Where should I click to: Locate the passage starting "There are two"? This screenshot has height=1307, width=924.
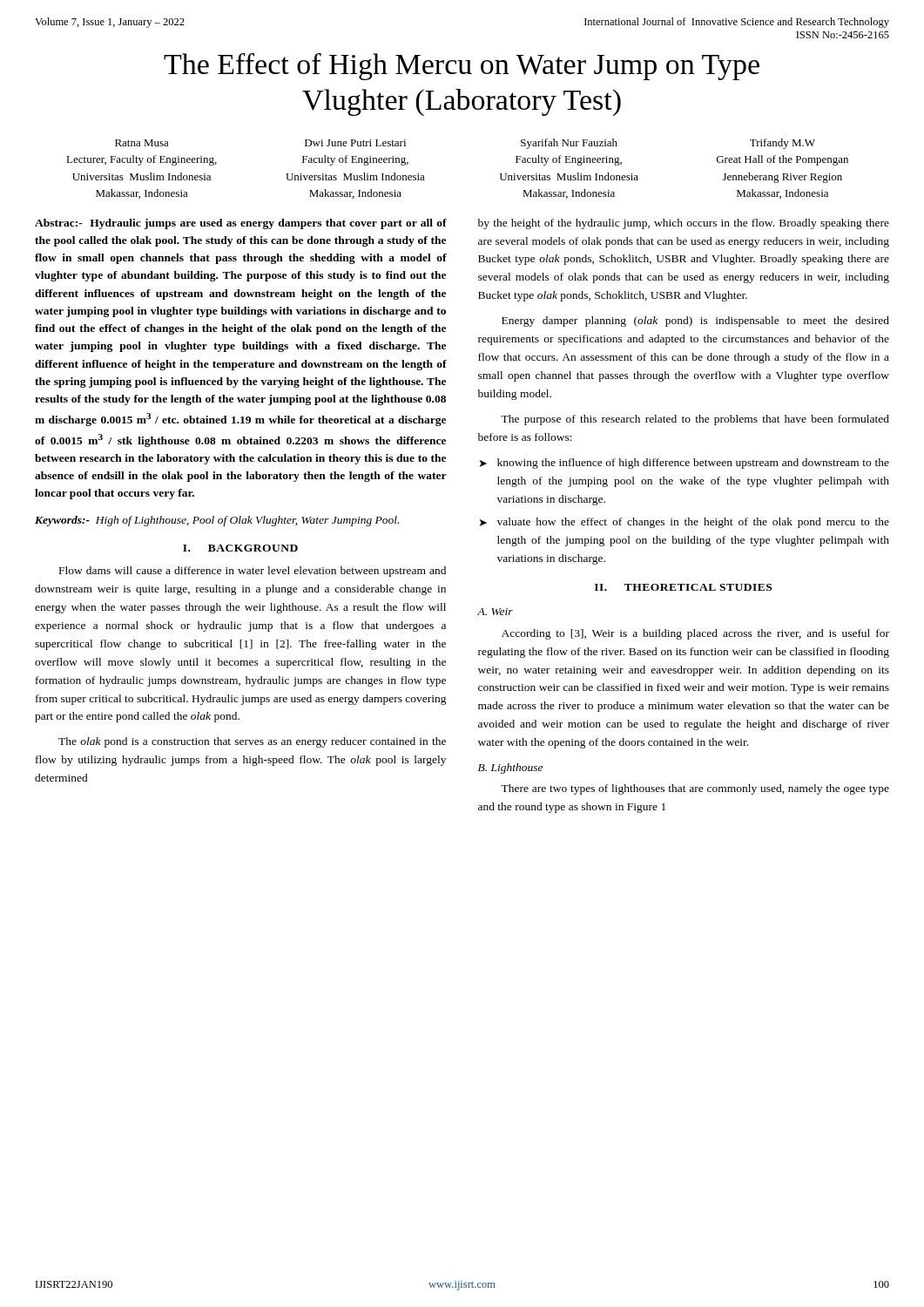coord(683,798)
